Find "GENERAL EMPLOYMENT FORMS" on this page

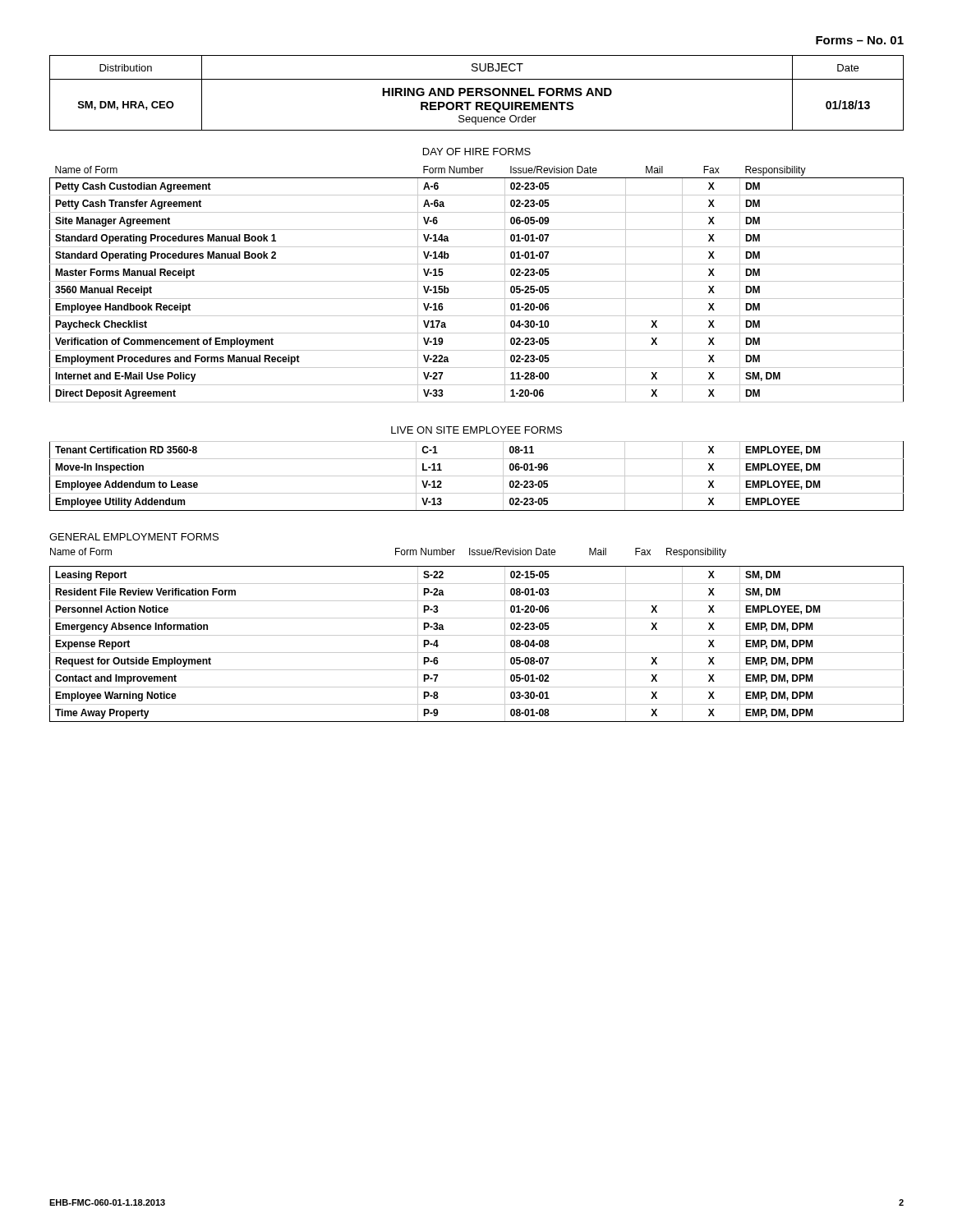tap(134, 537)
